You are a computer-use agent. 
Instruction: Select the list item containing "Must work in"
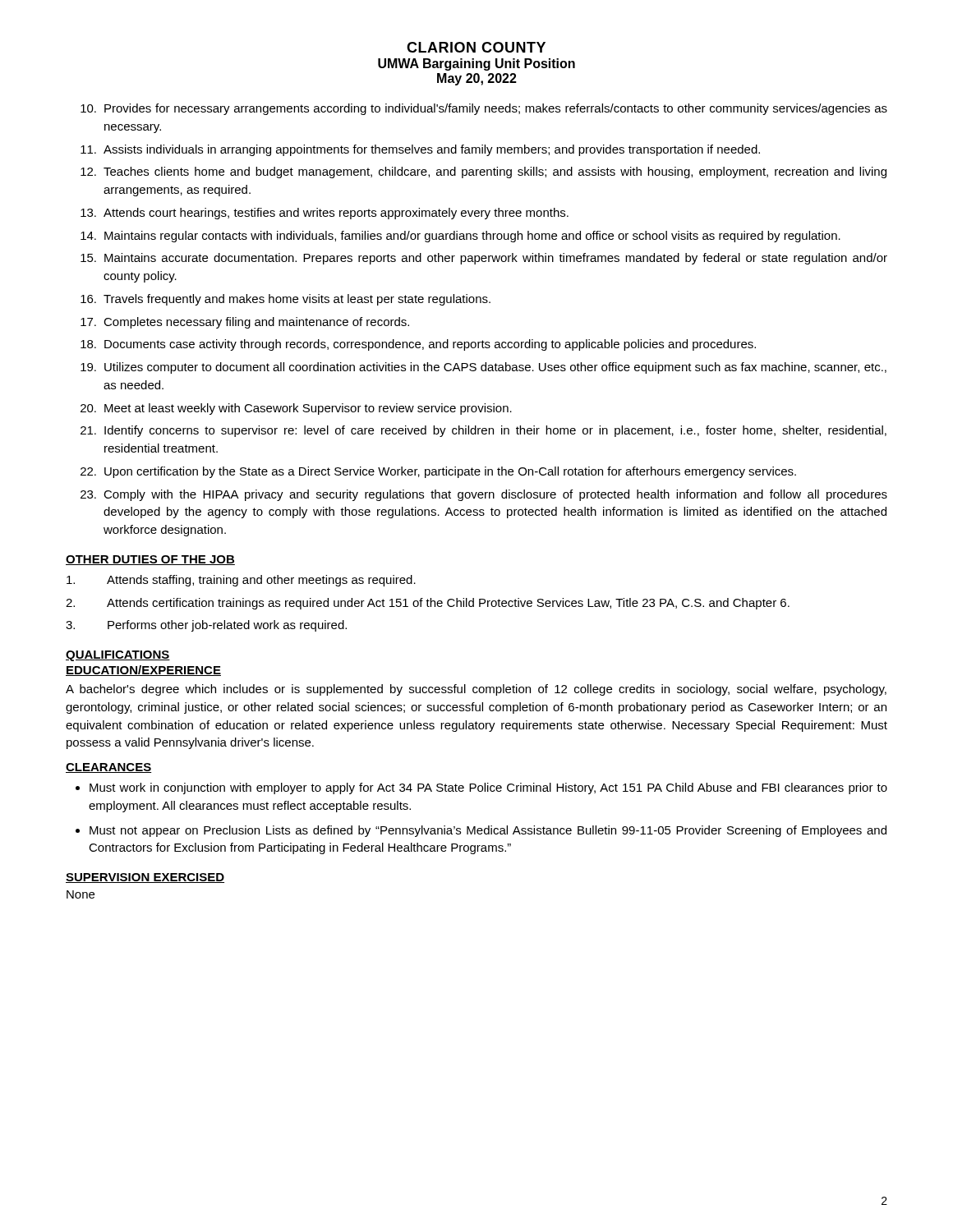coord(488,796)
